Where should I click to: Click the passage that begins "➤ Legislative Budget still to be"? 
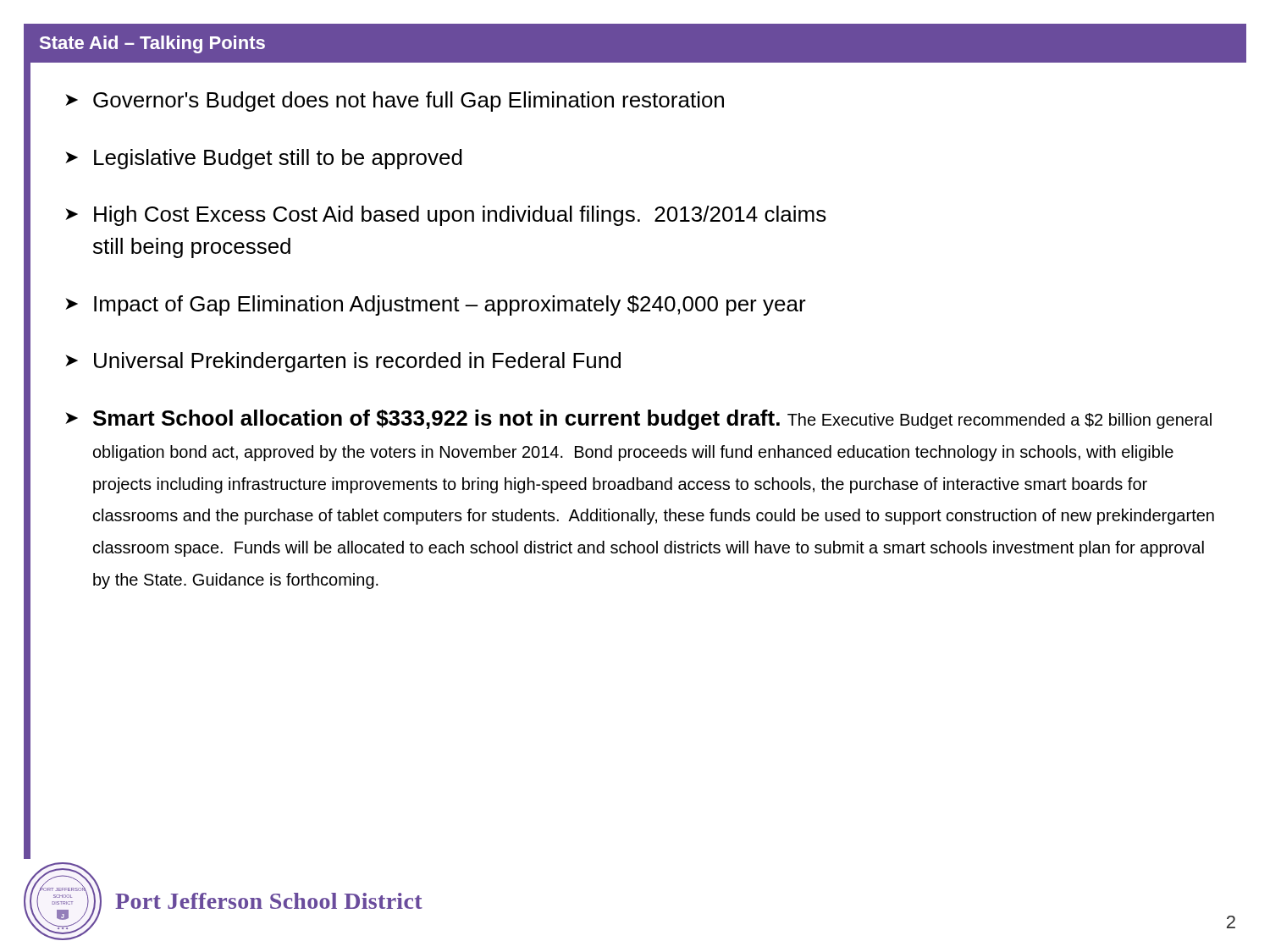point(263,158)
